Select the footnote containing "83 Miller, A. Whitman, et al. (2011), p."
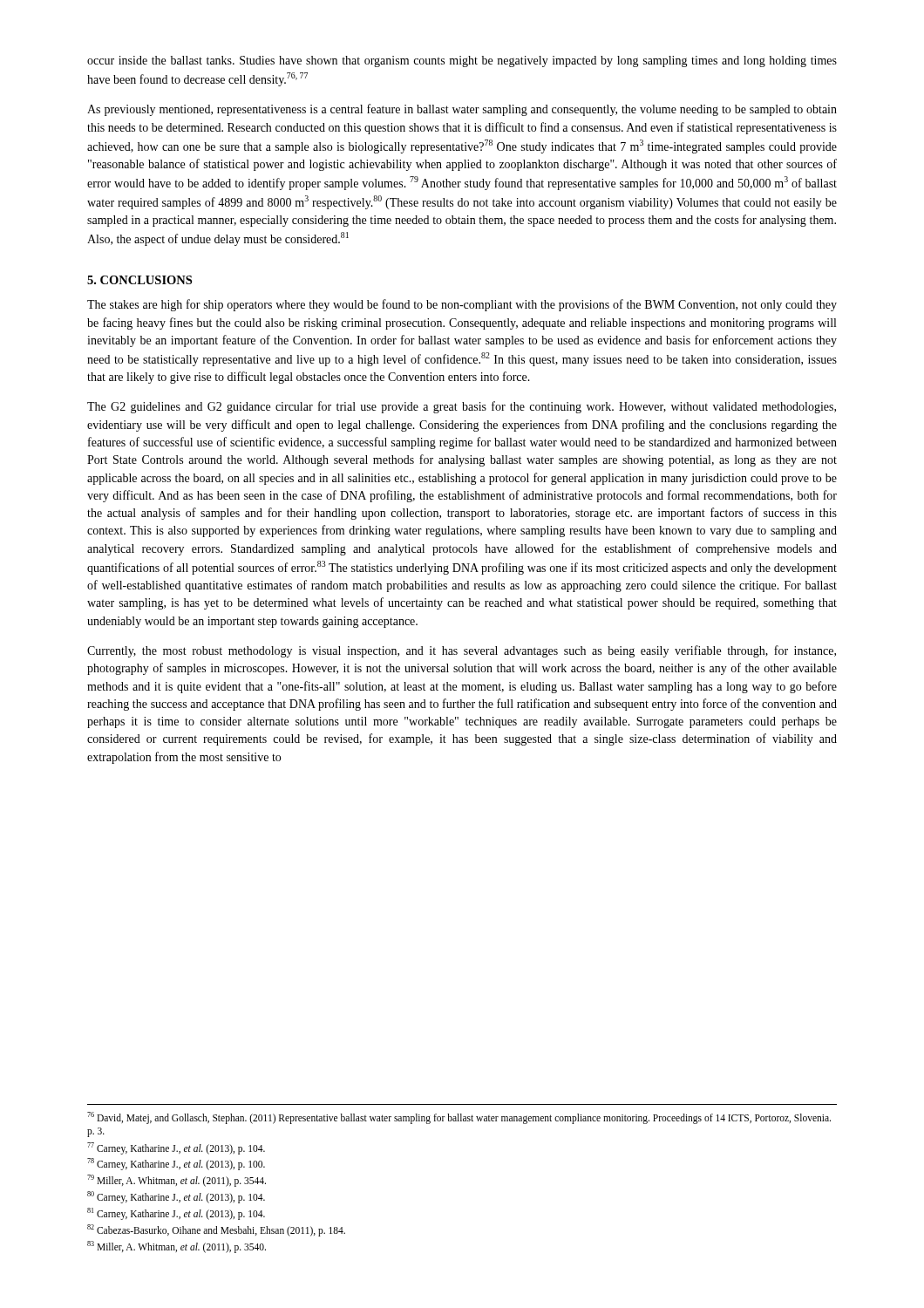924x1308 pixels. tap(177, 1246)
